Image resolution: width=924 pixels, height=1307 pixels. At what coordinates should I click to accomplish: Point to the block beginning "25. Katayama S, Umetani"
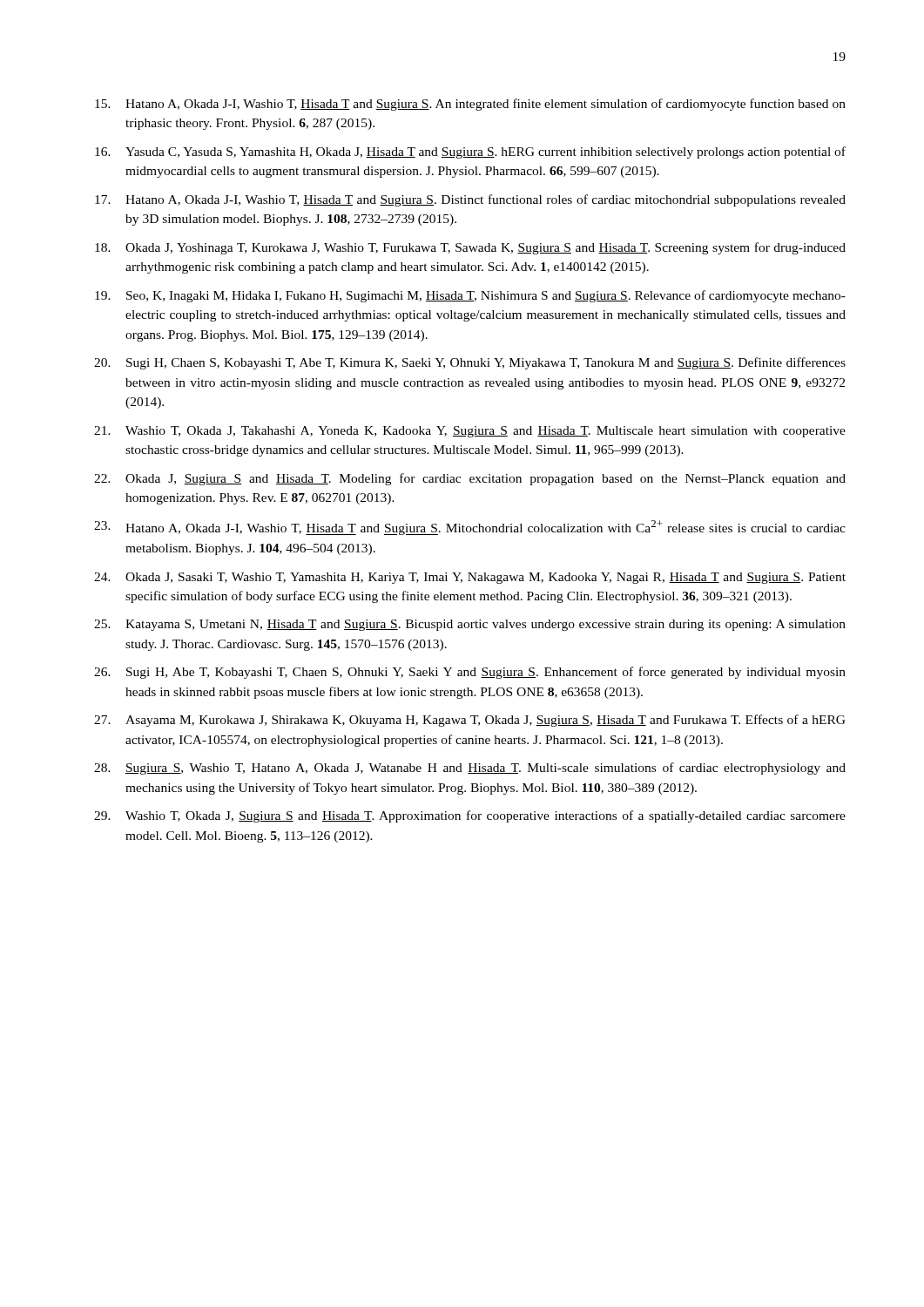click(x=470, y=634)
